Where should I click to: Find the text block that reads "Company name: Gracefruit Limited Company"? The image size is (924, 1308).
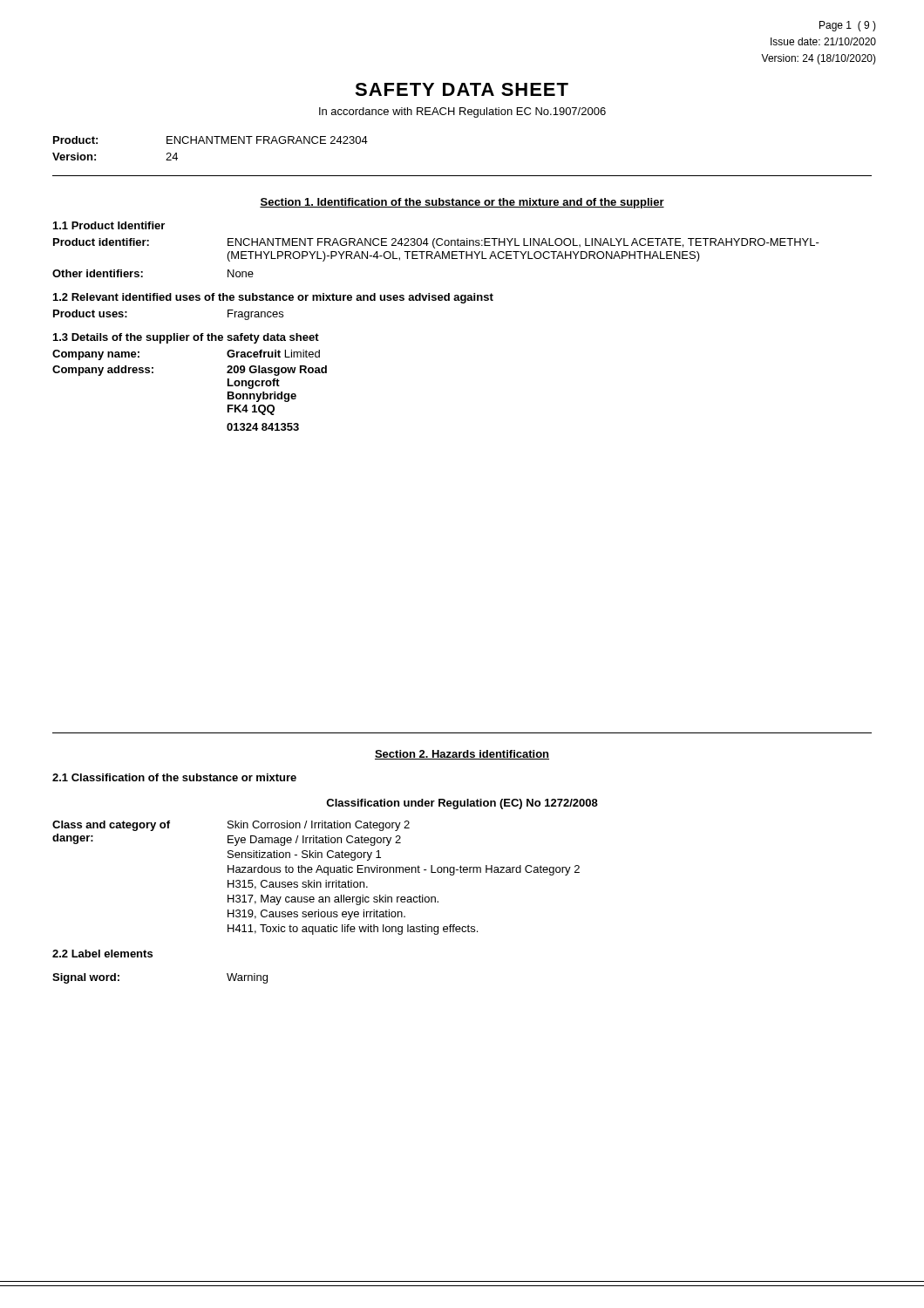(93, 354)
